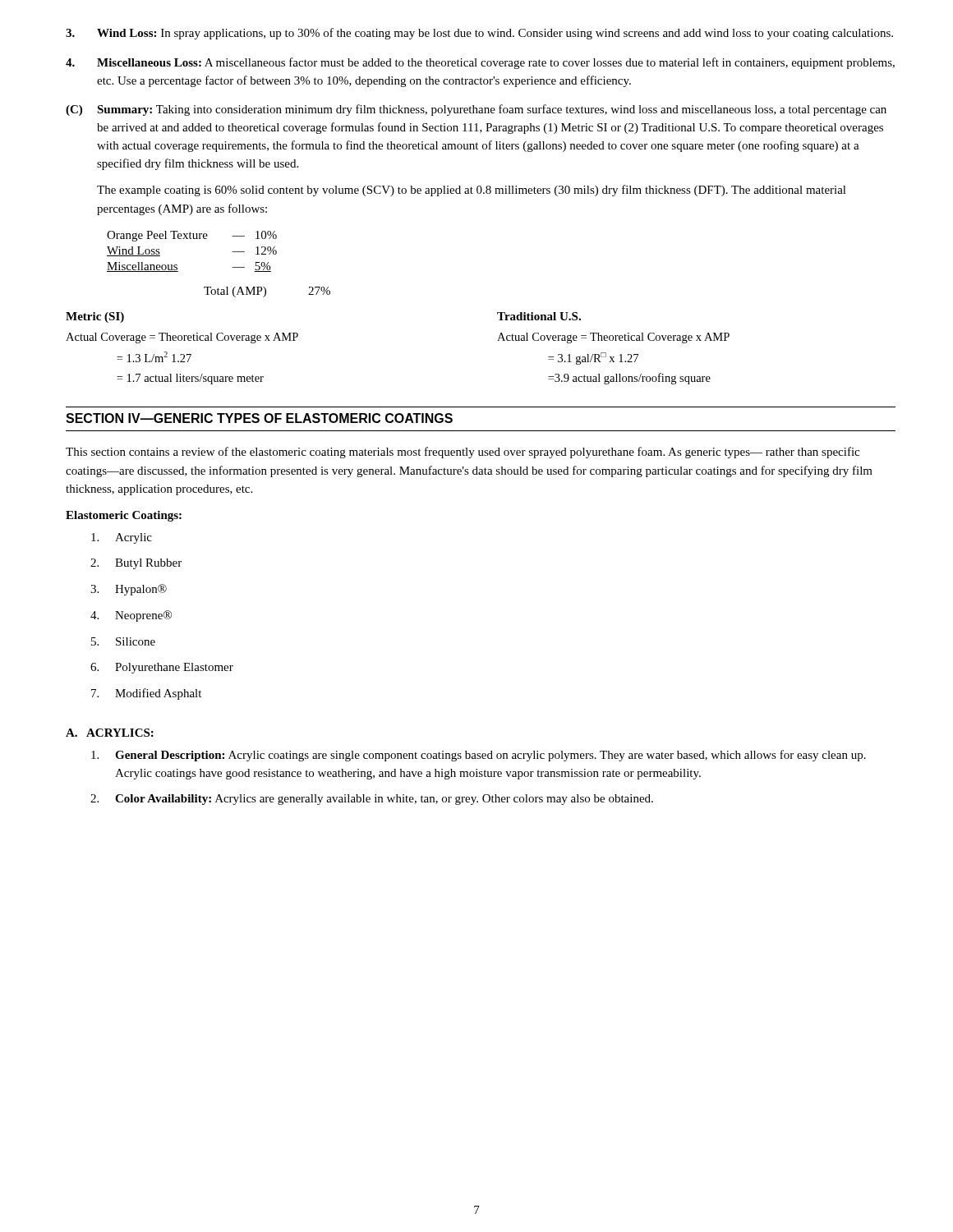Select the list item containing "2. Color Availability: Acrylics are generally available in"

(x=493, y=799)
